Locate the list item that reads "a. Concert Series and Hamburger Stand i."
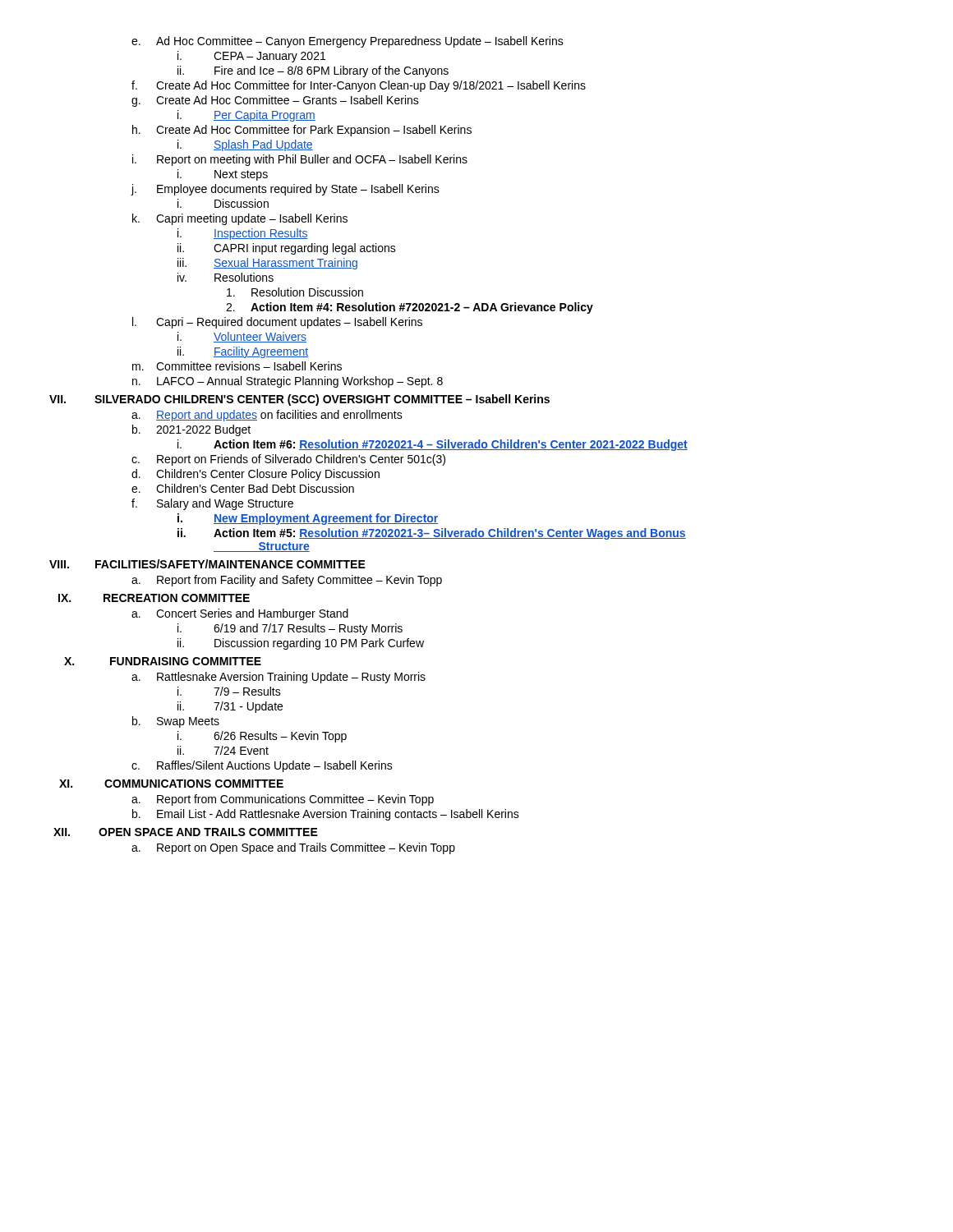 (x=240, y=614)
